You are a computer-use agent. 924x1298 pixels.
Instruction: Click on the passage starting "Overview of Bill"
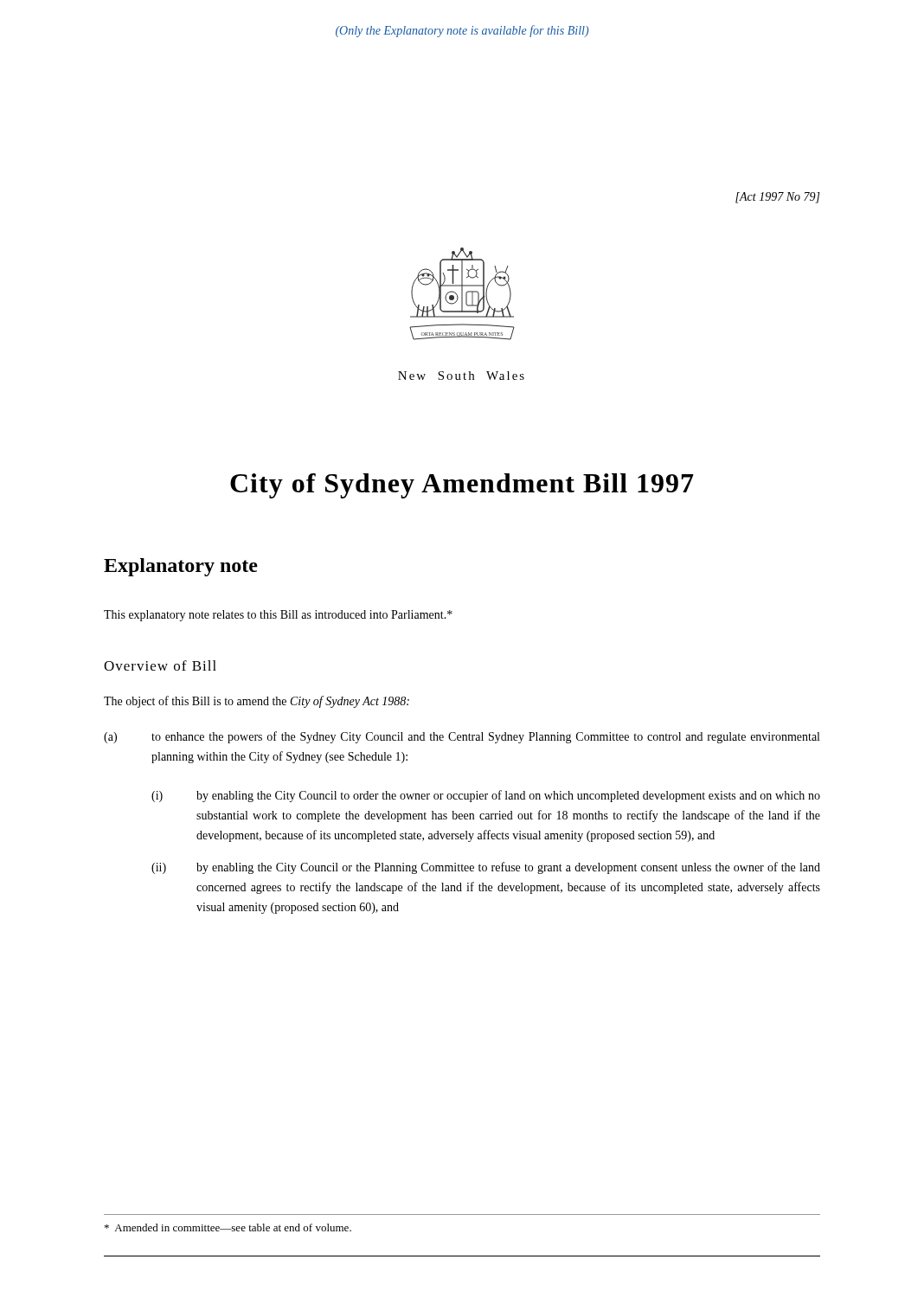pyautogui.click(x=161, y=666)
